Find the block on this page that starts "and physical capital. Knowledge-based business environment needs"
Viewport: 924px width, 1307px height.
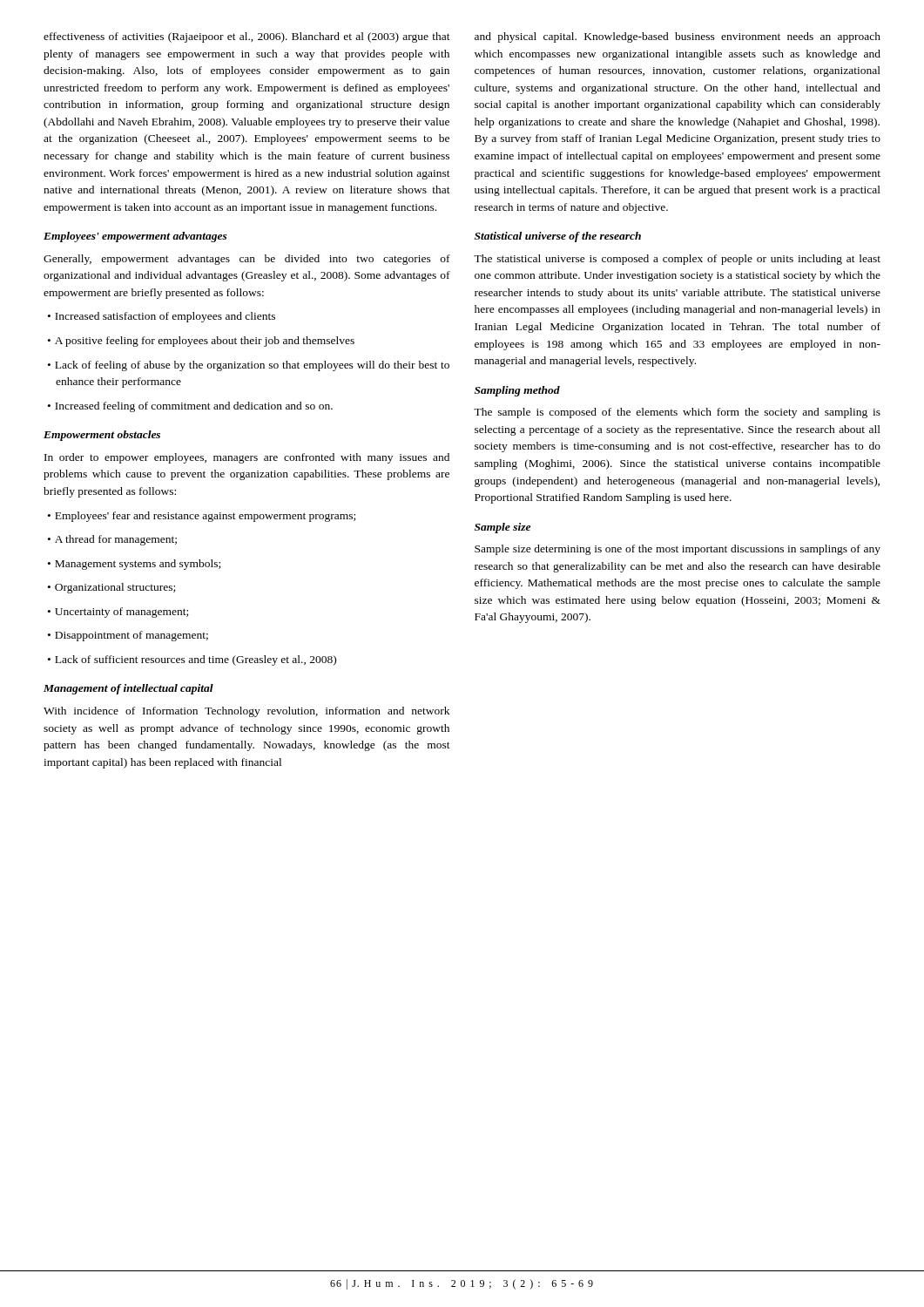click(x=677, y=122)
